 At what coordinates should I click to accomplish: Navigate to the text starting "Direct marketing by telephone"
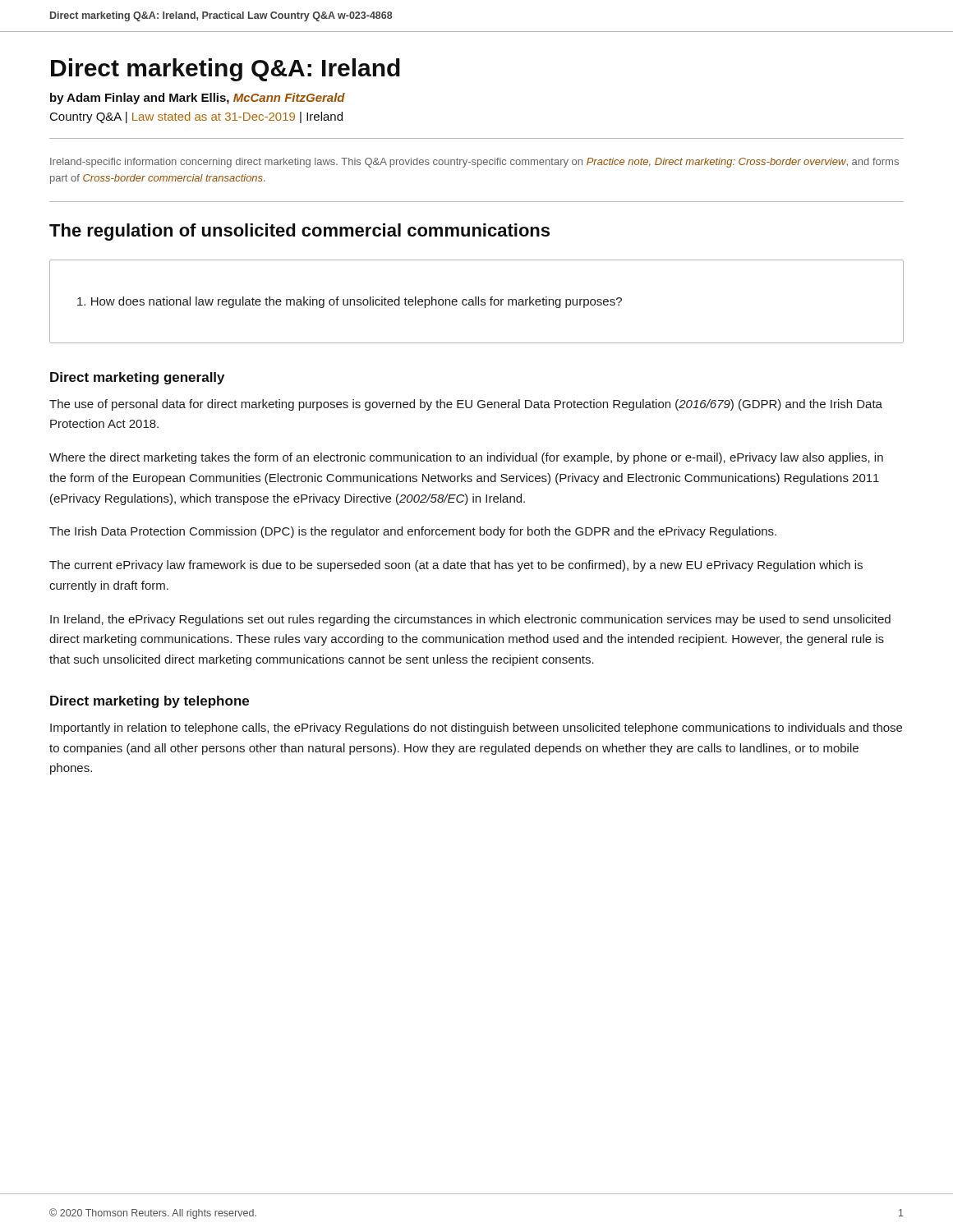coord(149,701)
